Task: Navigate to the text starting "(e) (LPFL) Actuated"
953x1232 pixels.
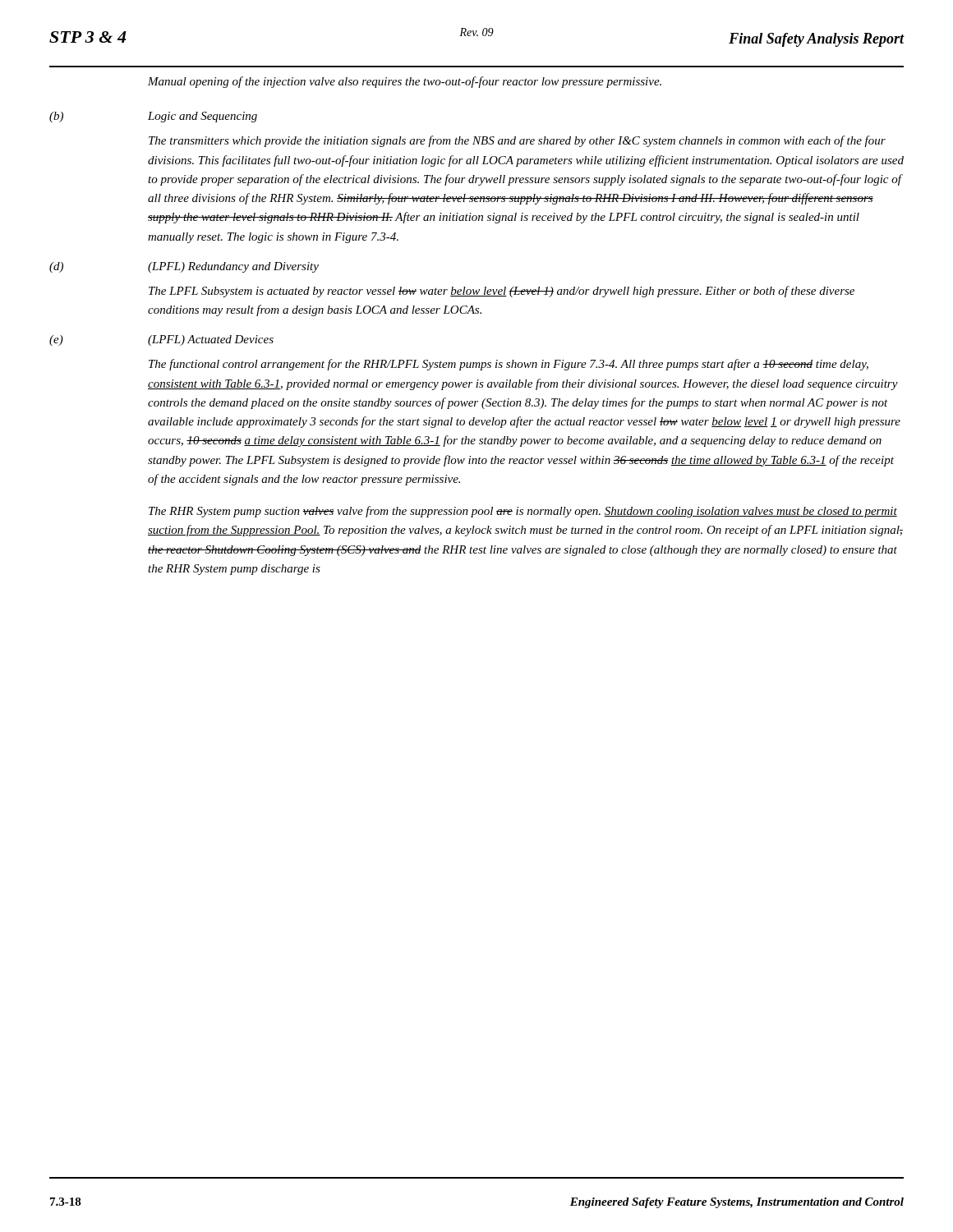Action: (x=161, y=340)
